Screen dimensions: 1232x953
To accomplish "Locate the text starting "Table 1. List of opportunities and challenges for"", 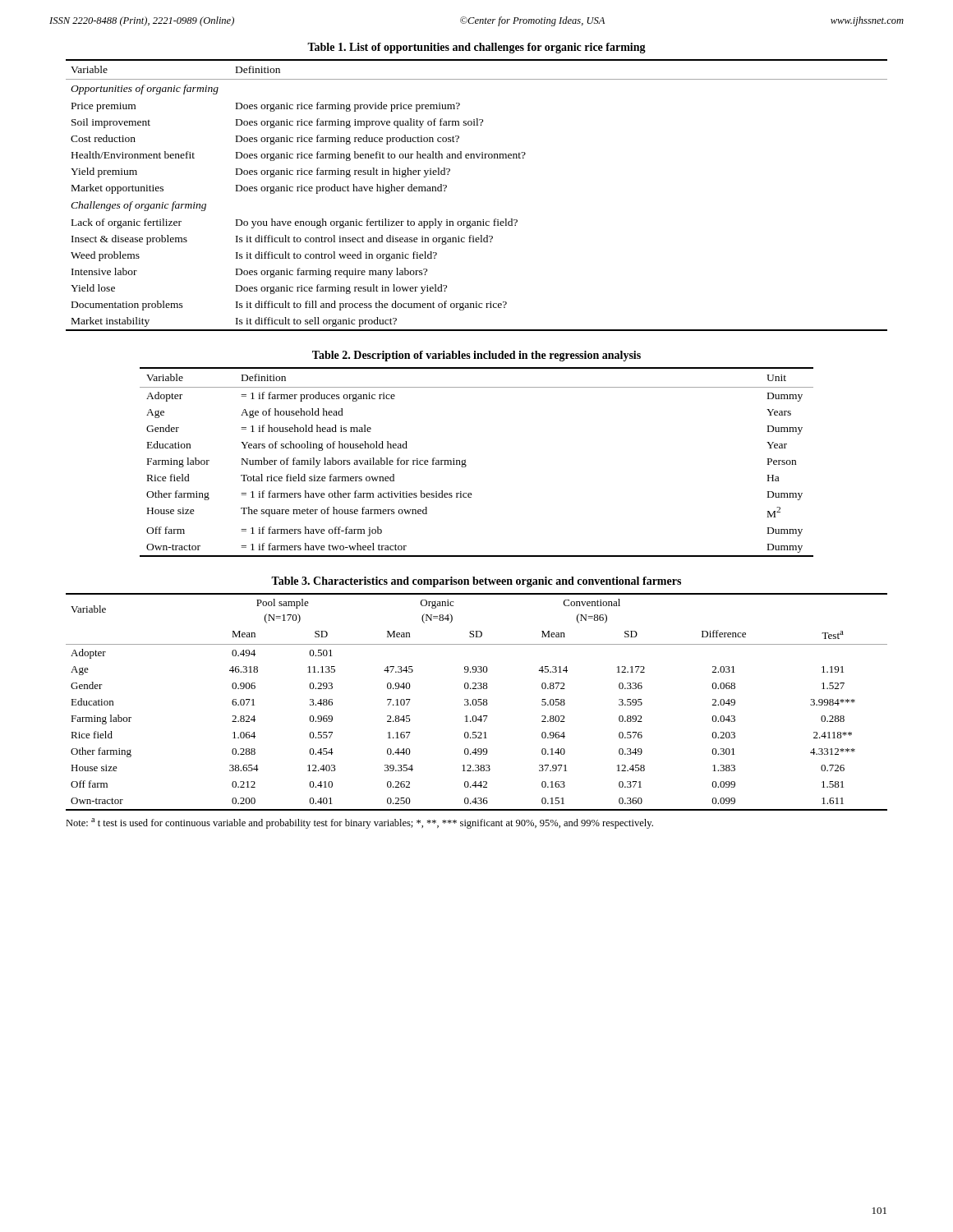I will [x=476, y=47].
